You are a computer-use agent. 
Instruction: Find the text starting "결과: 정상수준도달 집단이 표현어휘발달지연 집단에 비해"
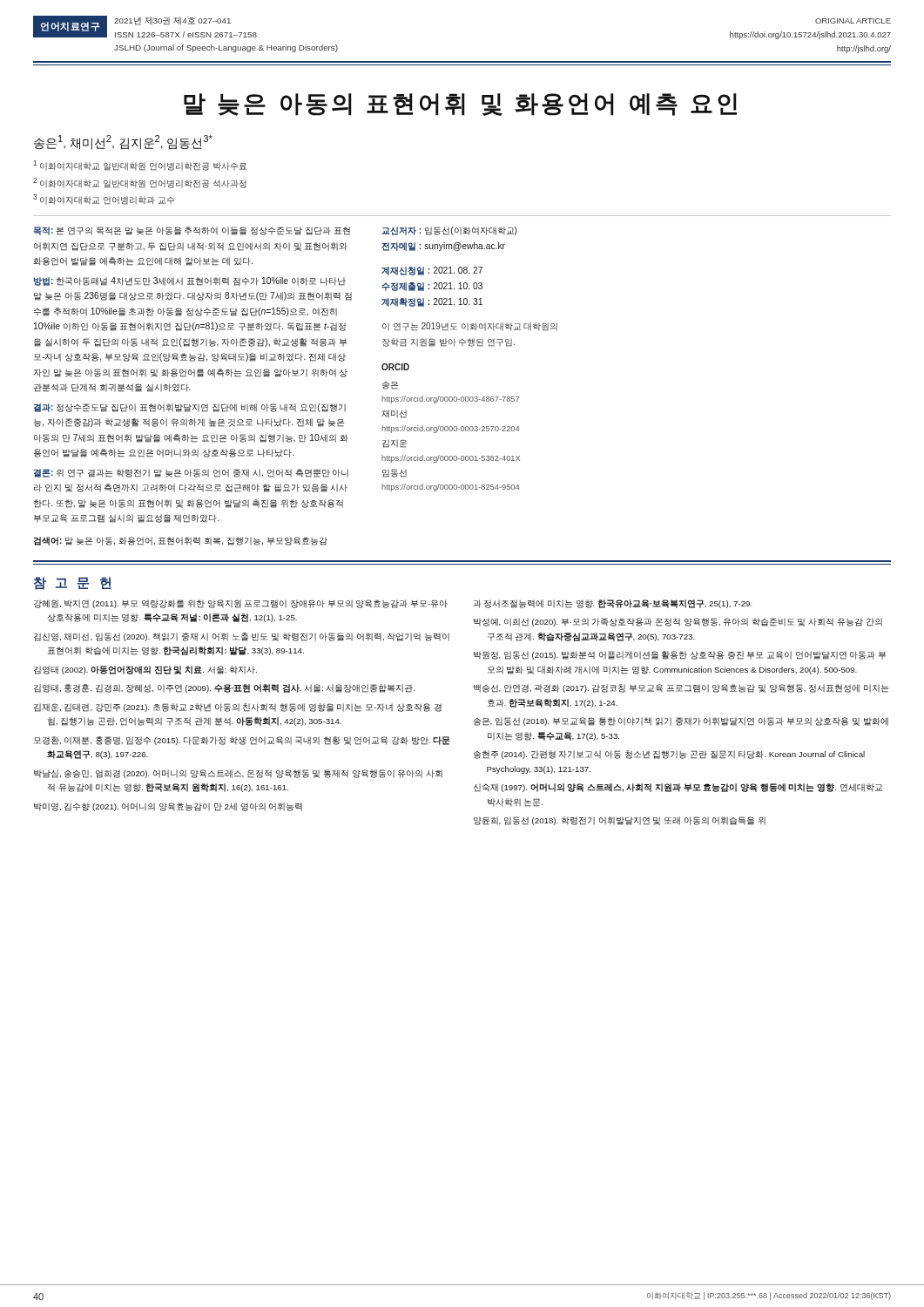(x=190, y=430)
